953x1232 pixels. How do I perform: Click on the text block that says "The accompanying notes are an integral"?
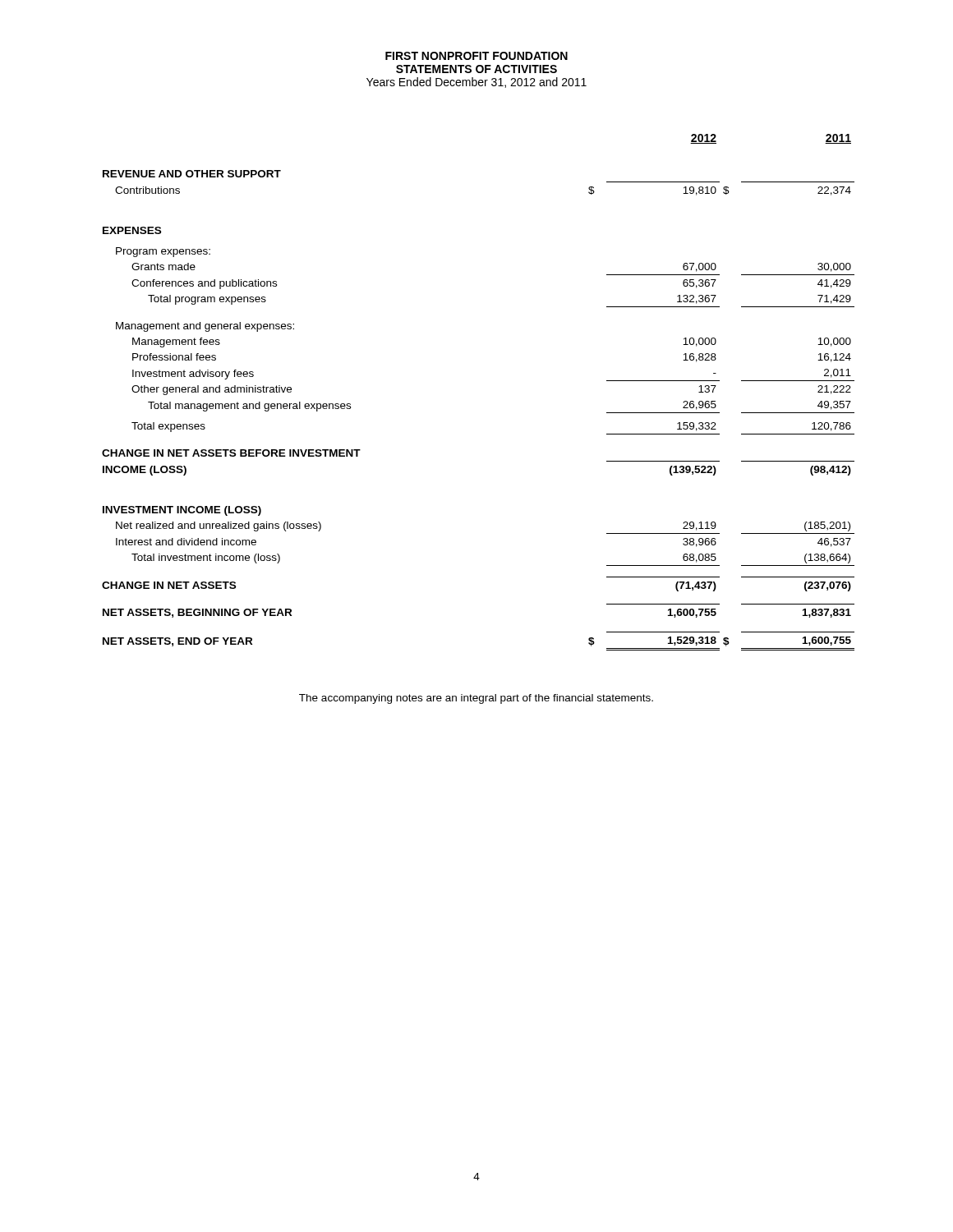pos(476,697)
